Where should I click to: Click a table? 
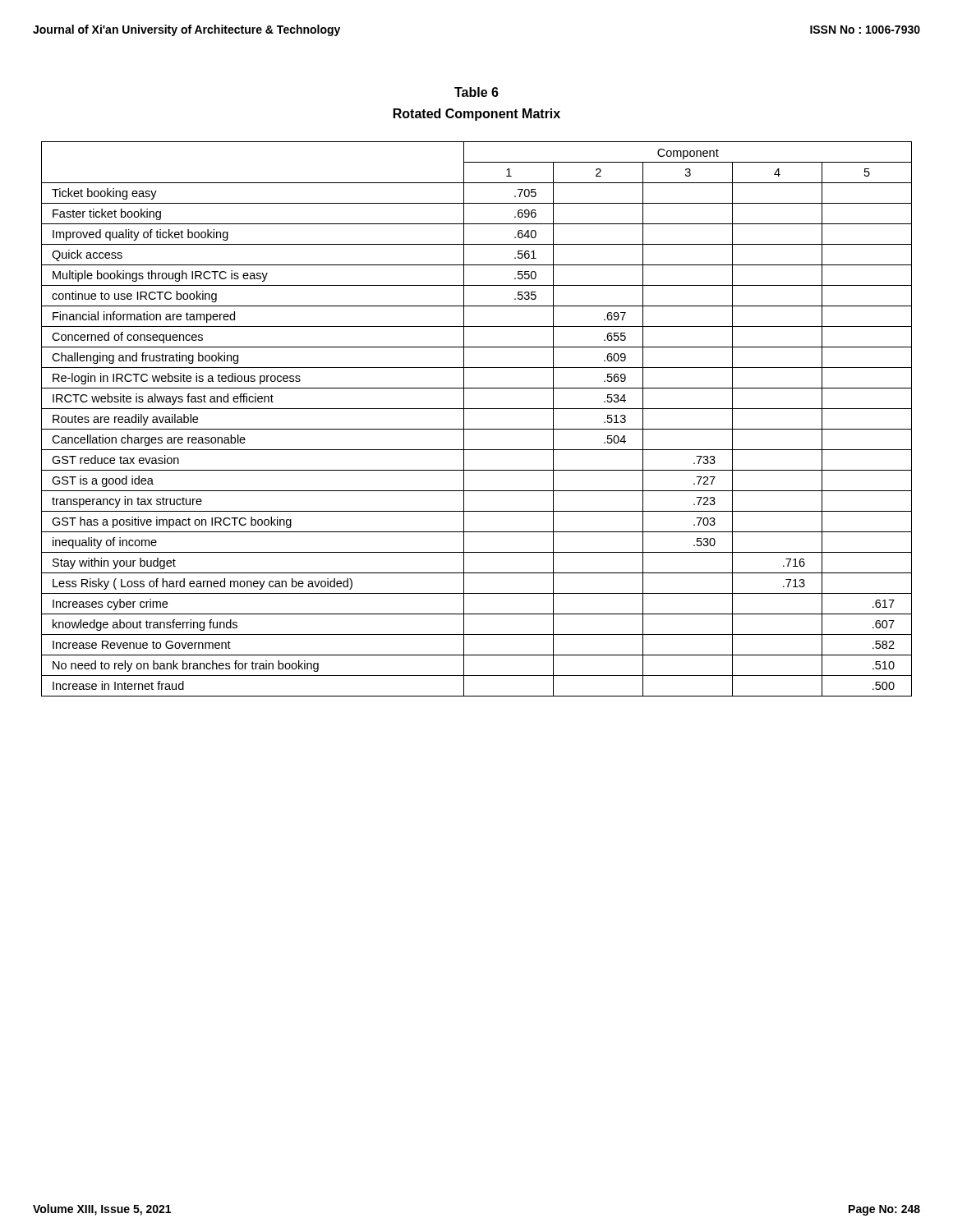click(476, 419)
